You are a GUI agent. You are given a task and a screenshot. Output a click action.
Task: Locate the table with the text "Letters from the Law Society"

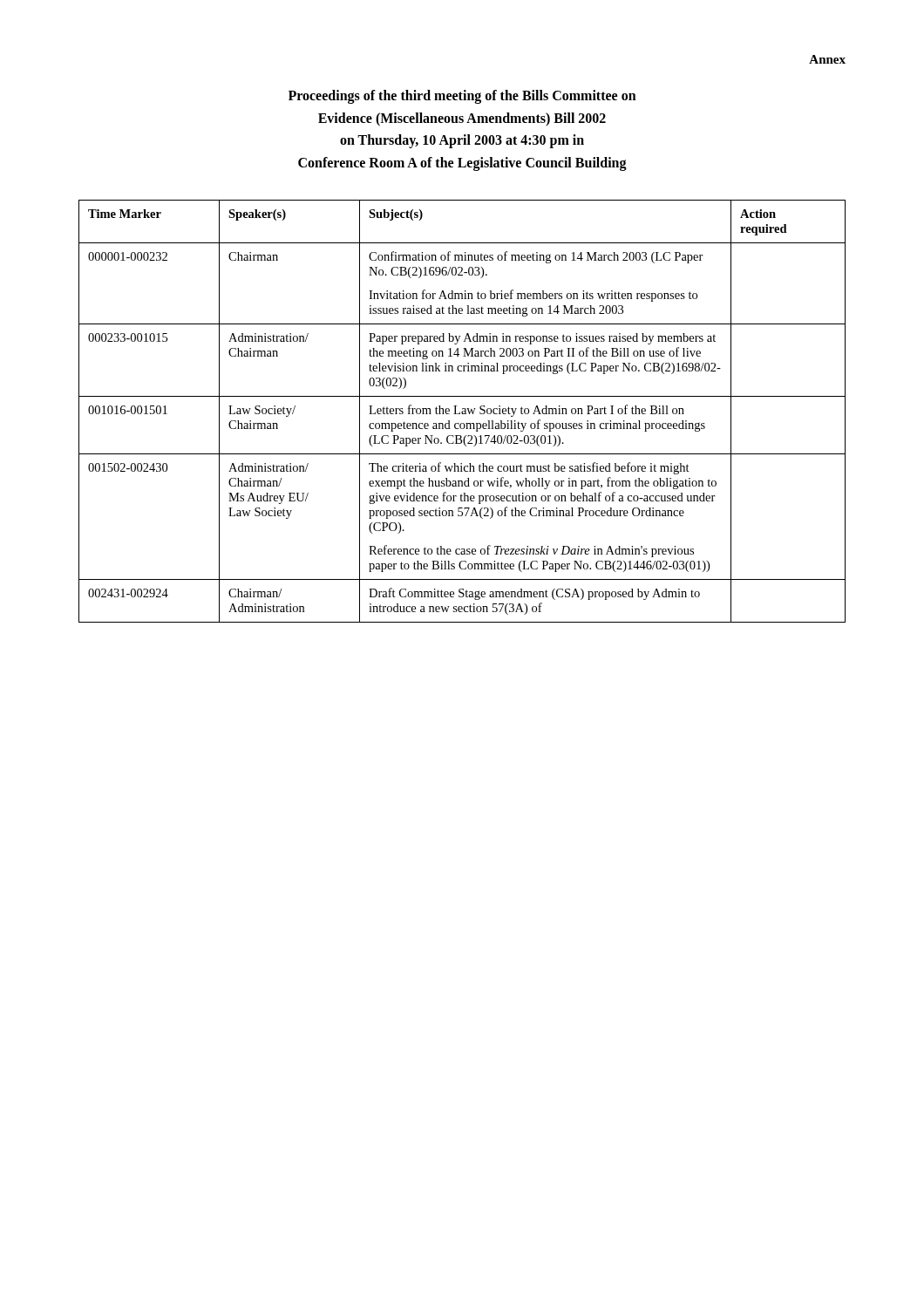[462, 411]
